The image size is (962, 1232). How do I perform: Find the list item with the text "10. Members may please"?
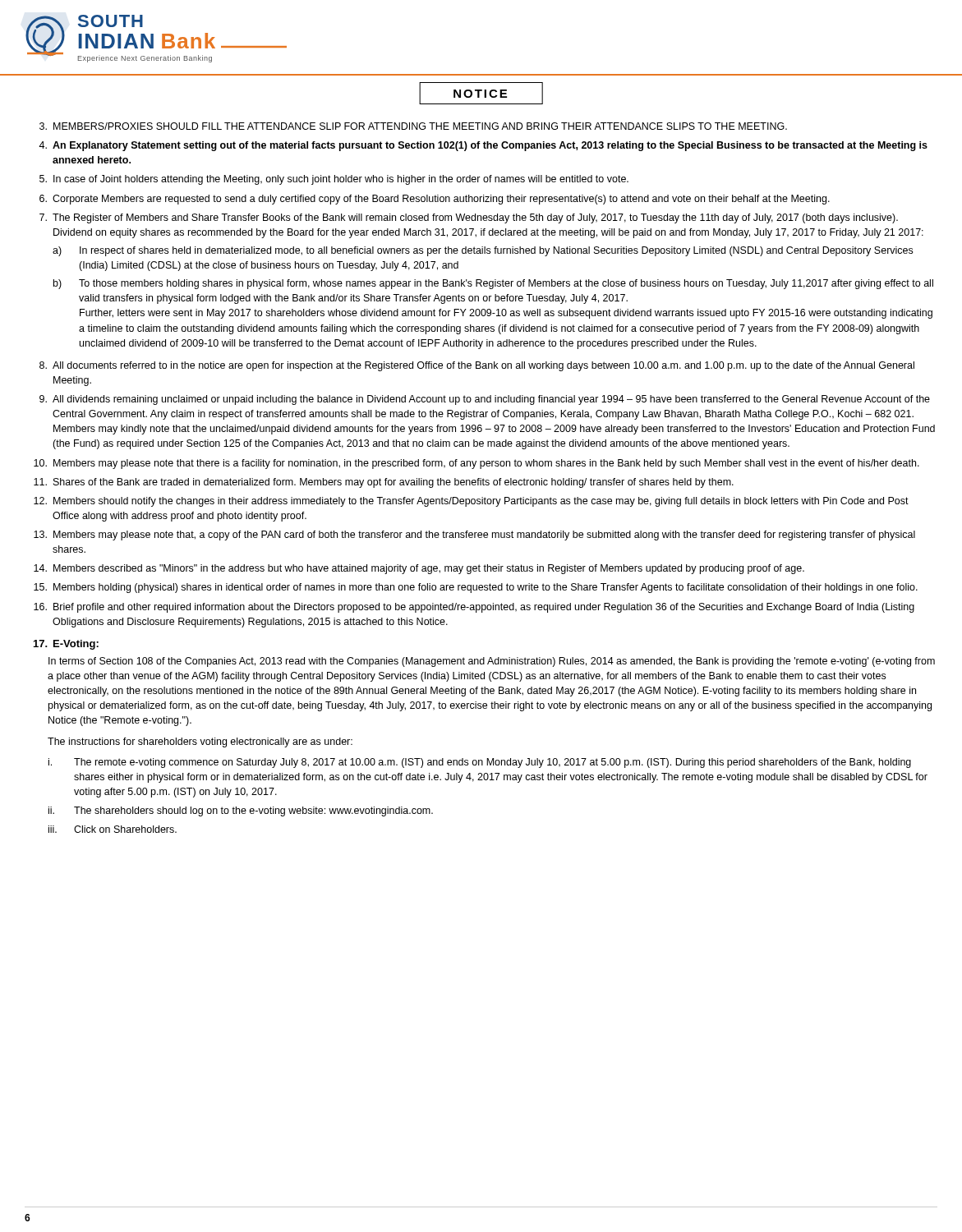coord(481,463)
